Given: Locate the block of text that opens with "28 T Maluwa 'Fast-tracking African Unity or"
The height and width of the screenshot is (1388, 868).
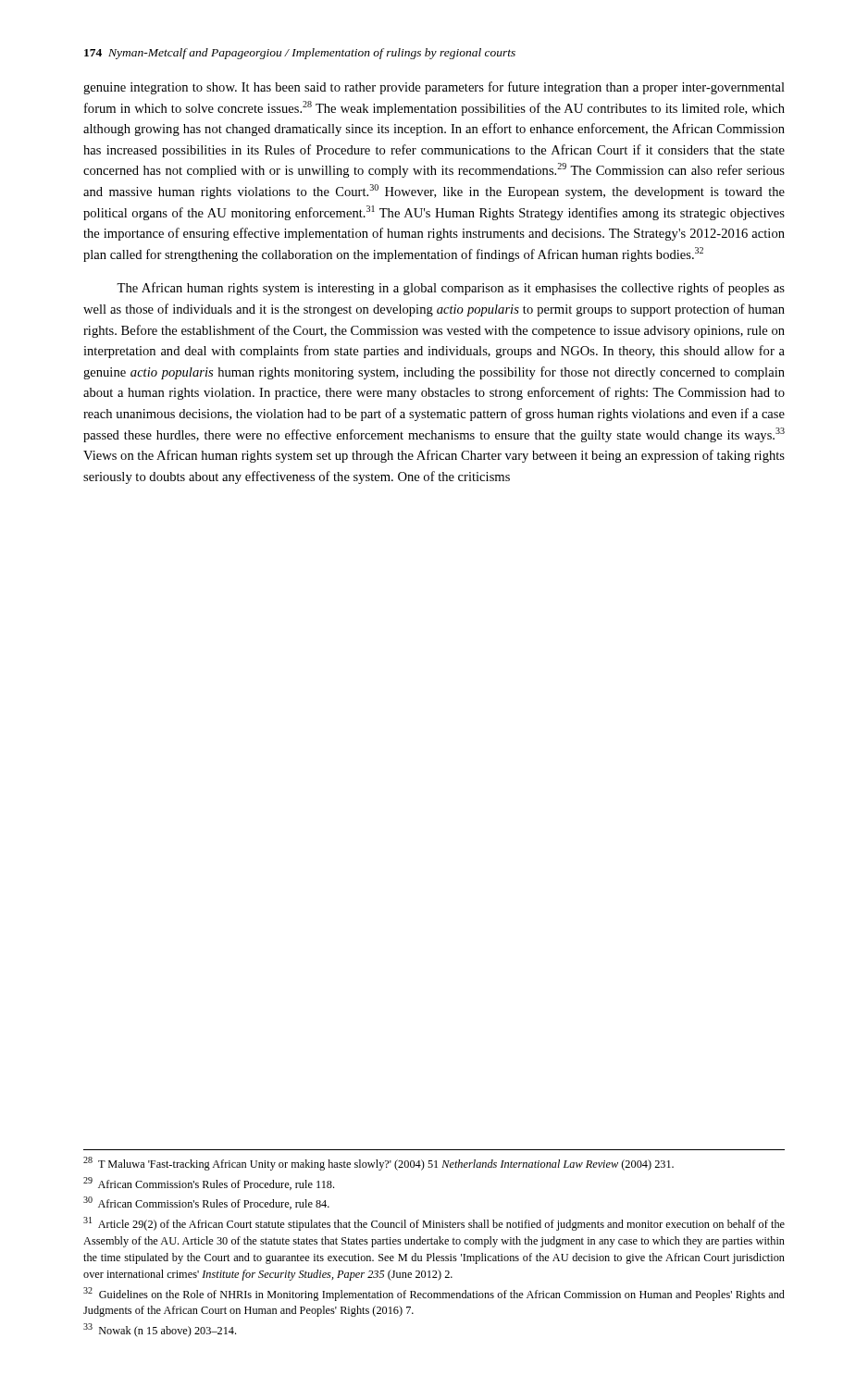Looking at the screenshot, I should 379,1163.
